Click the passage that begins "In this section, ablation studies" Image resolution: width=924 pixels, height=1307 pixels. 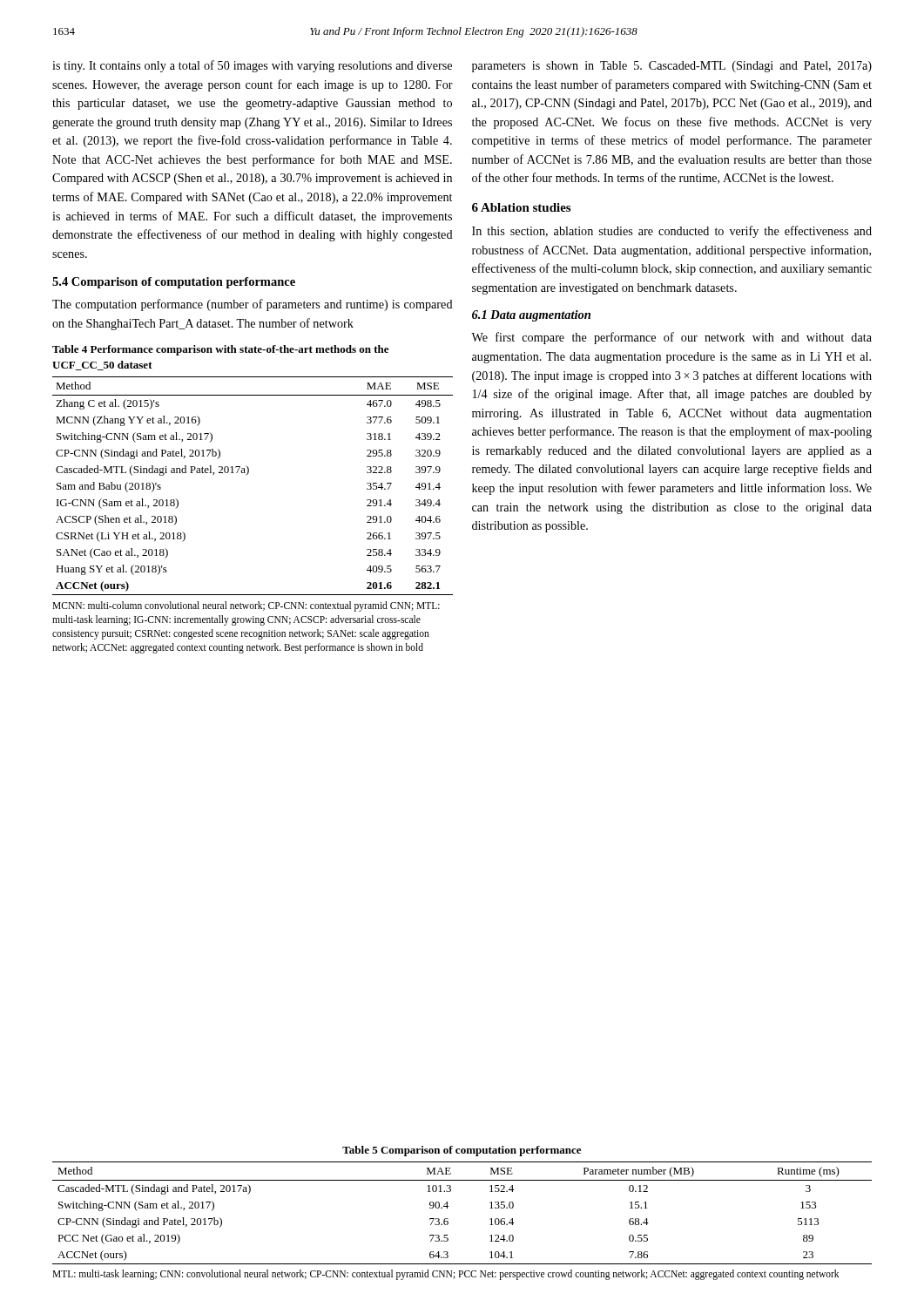click(672, 259)
